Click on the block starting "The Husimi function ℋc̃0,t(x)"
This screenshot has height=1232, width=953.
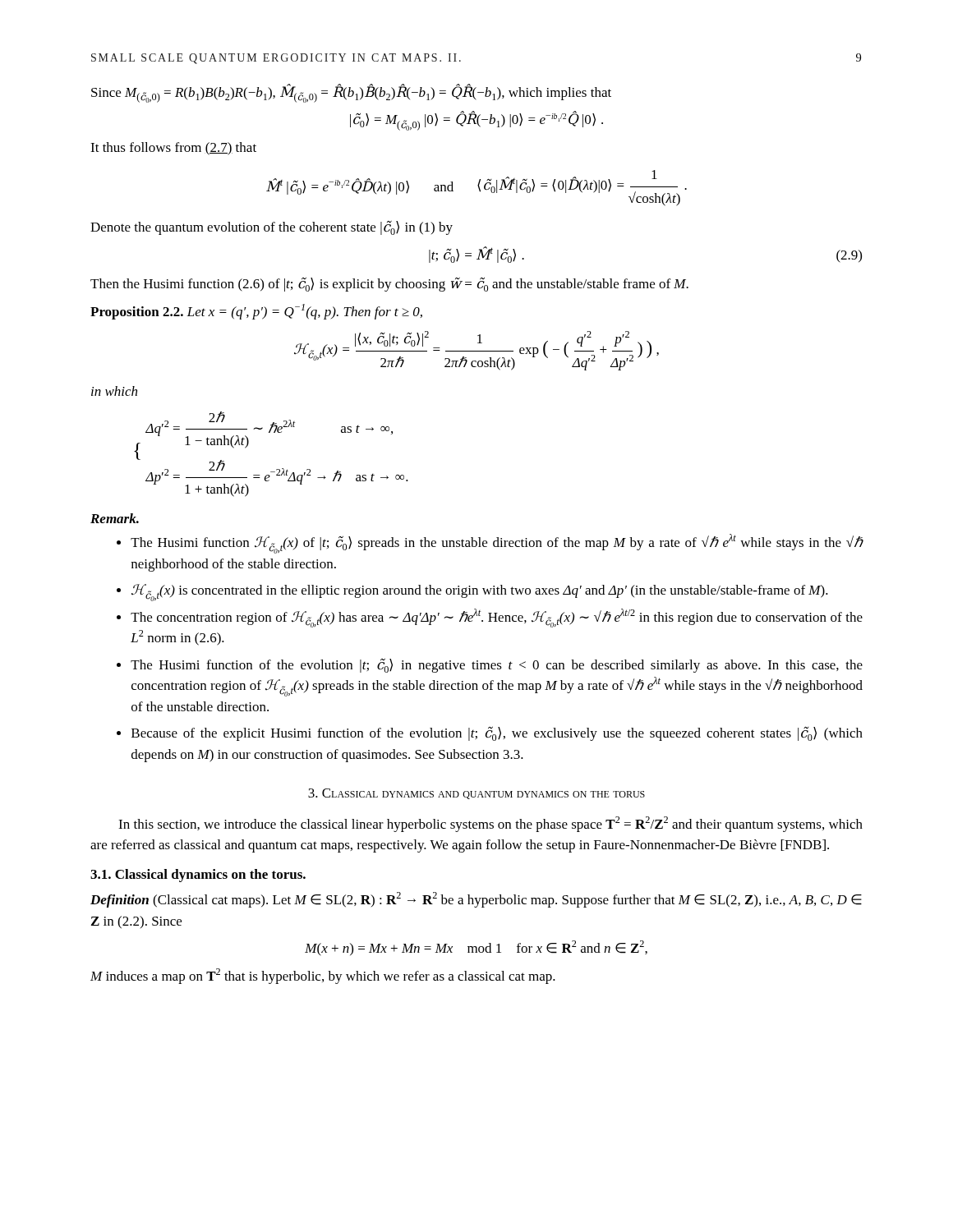(x=497, y=552)
